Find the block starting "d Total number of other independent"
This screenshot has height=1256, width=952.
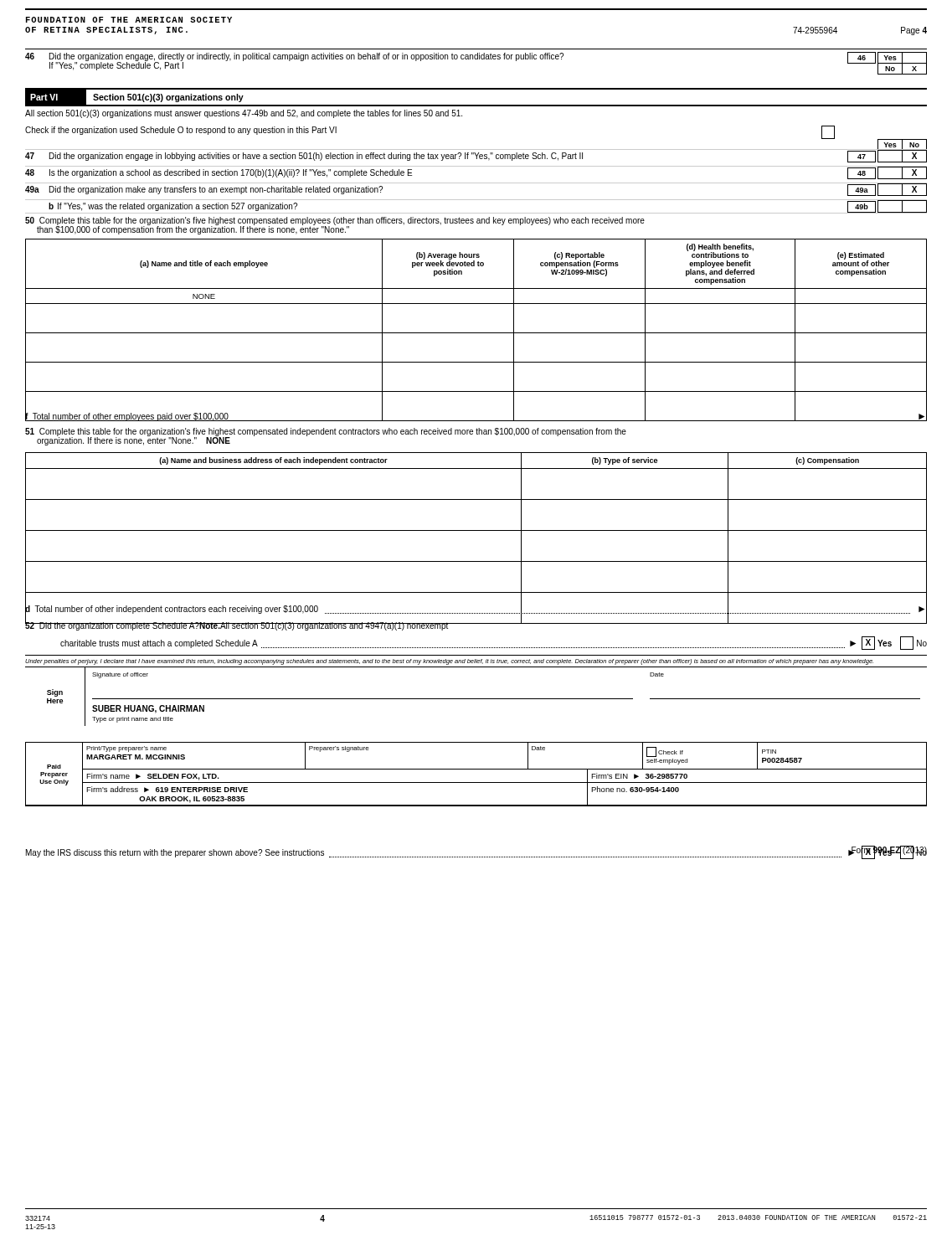click(x=476, y=609)
